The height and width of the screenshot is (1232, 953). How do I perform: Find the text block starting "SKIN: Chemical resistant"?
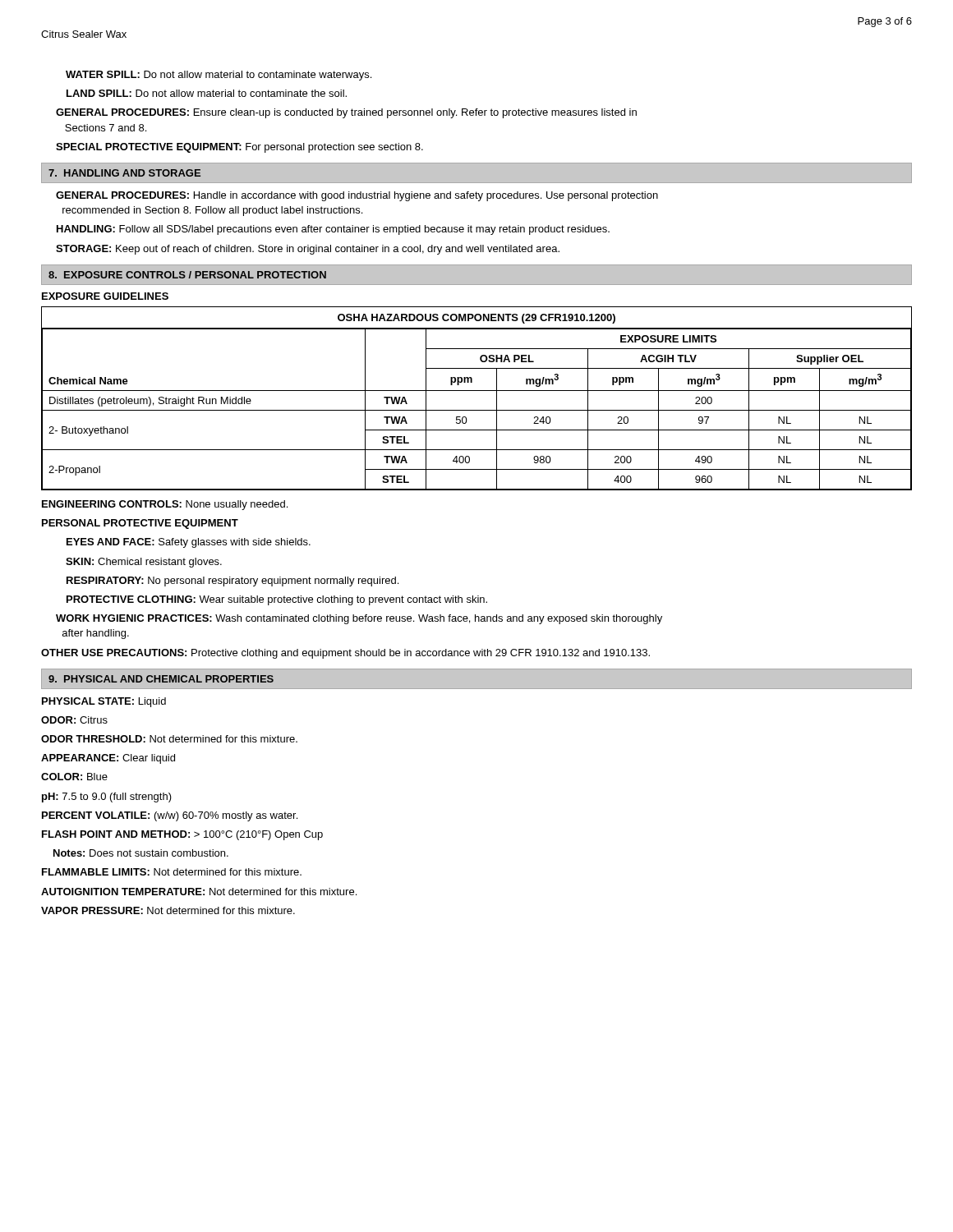coord(144,561)
